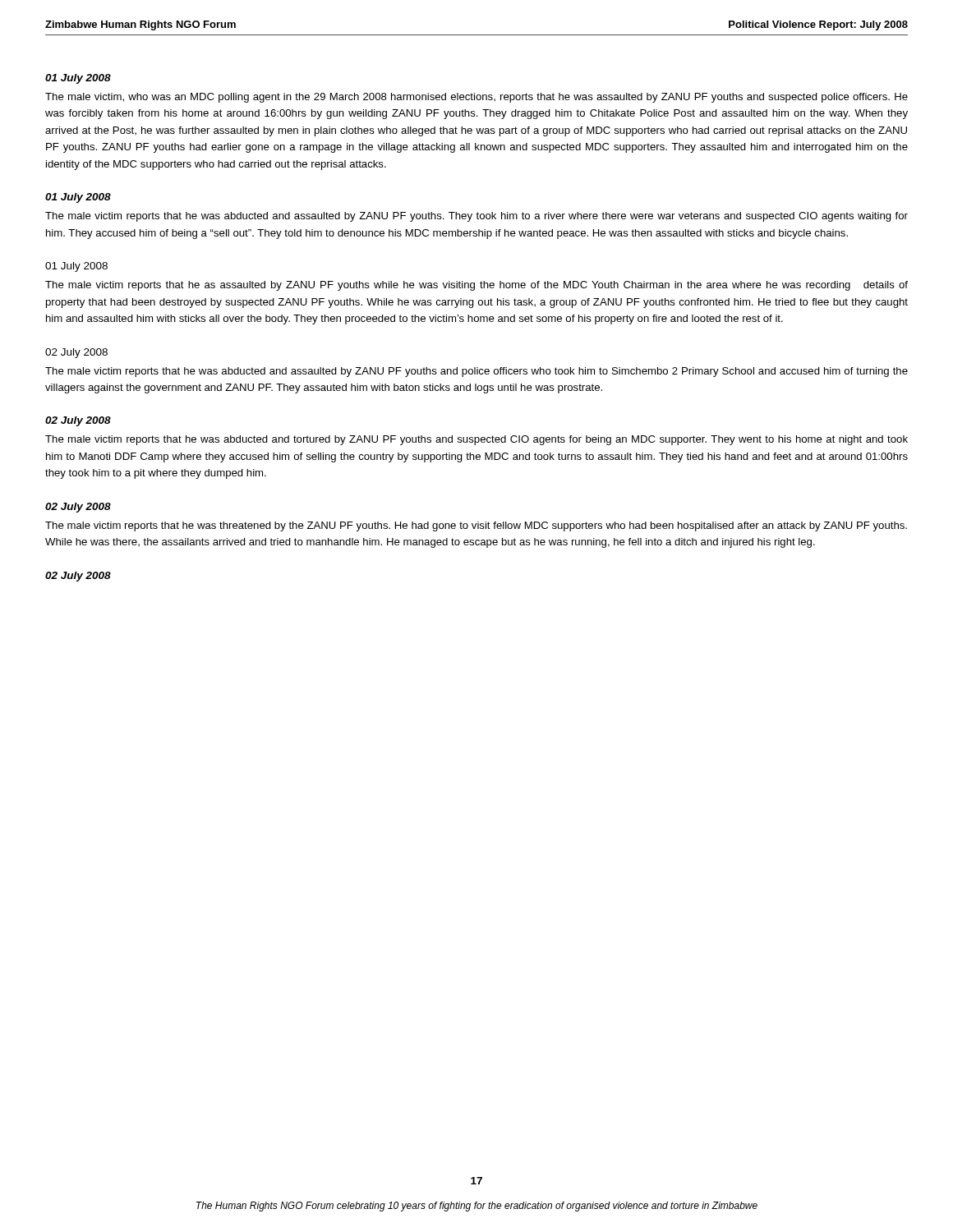Image resolution: width=953 pixels, height=1232 pixels.
Task: Select the text block that reads "The male victim, who was"
Action: 476,130
